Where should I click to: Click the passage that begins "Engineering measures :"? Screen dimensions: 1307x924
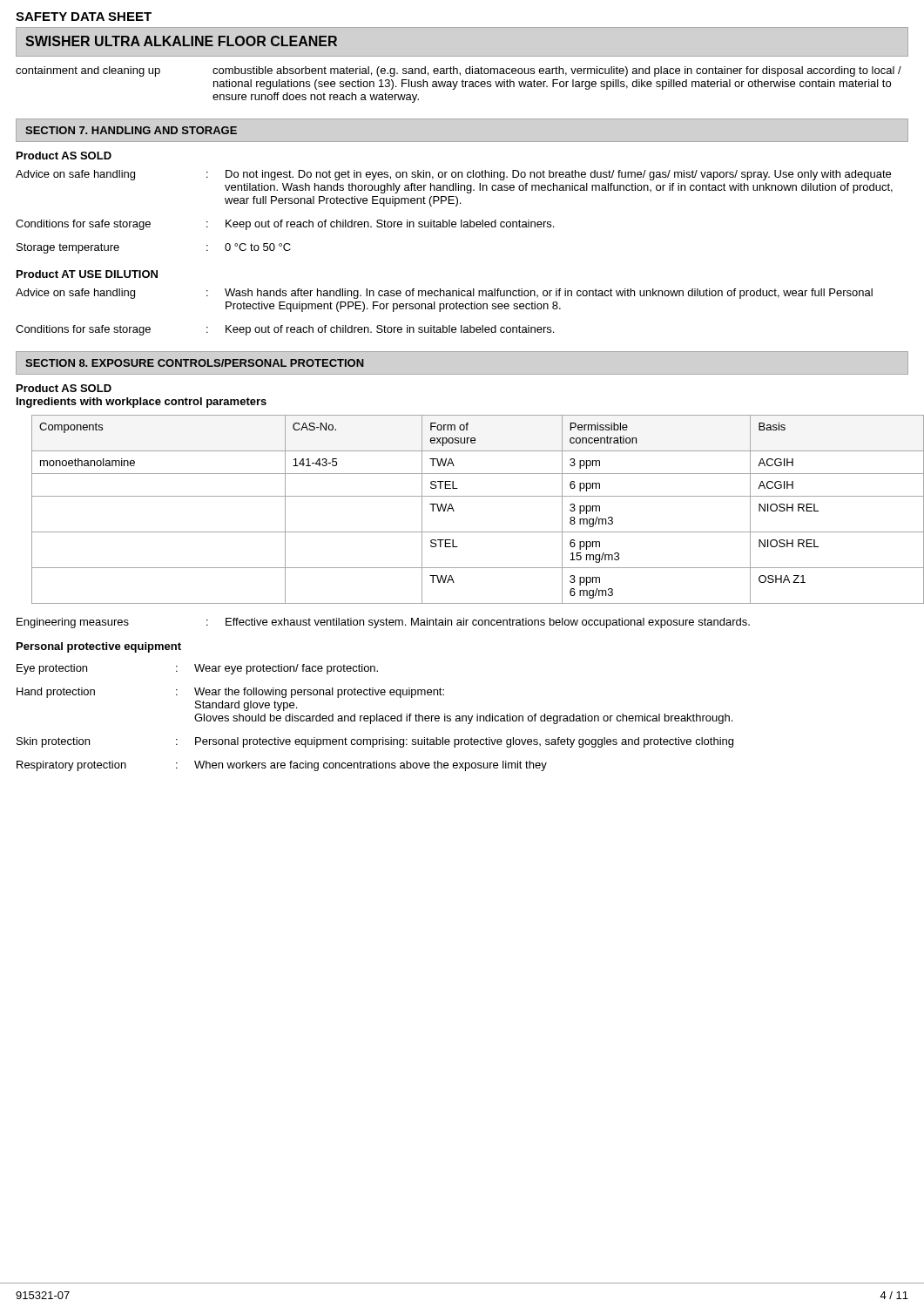[x=462, y=622]
